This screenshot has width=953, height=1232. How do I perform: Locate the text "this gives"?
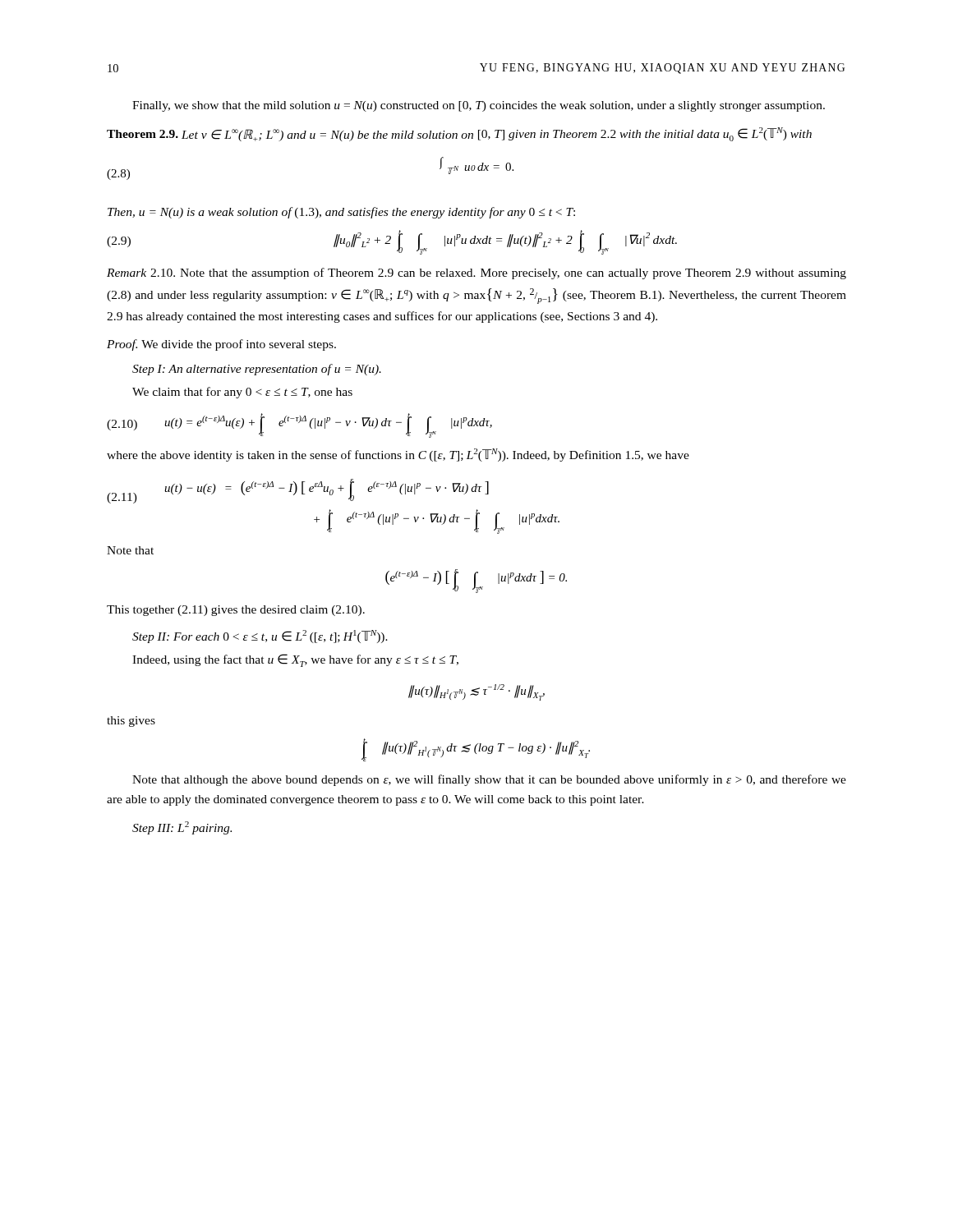tap(131, 722)
